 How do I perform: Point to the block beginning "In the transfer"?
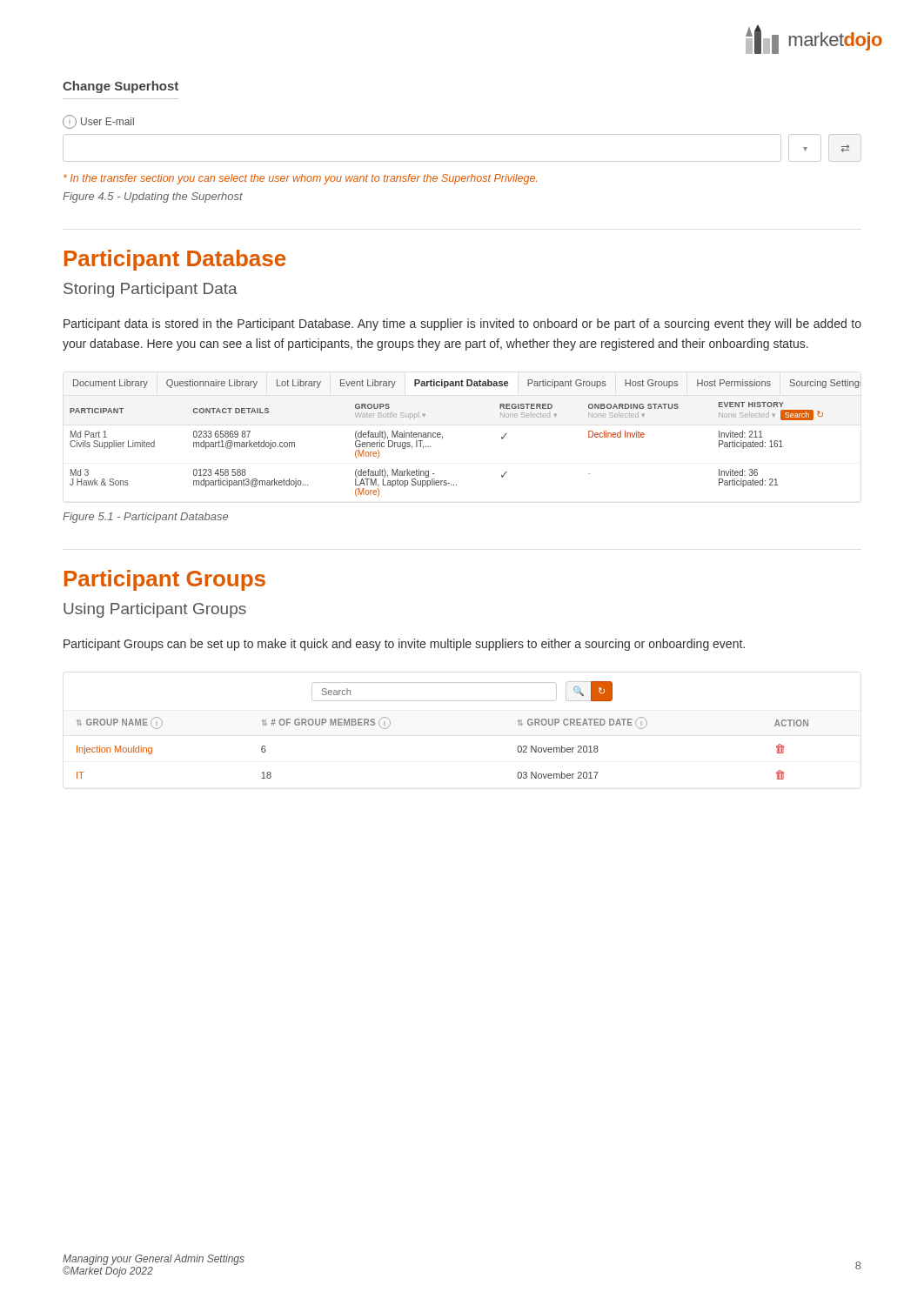(x=301, y=178)
